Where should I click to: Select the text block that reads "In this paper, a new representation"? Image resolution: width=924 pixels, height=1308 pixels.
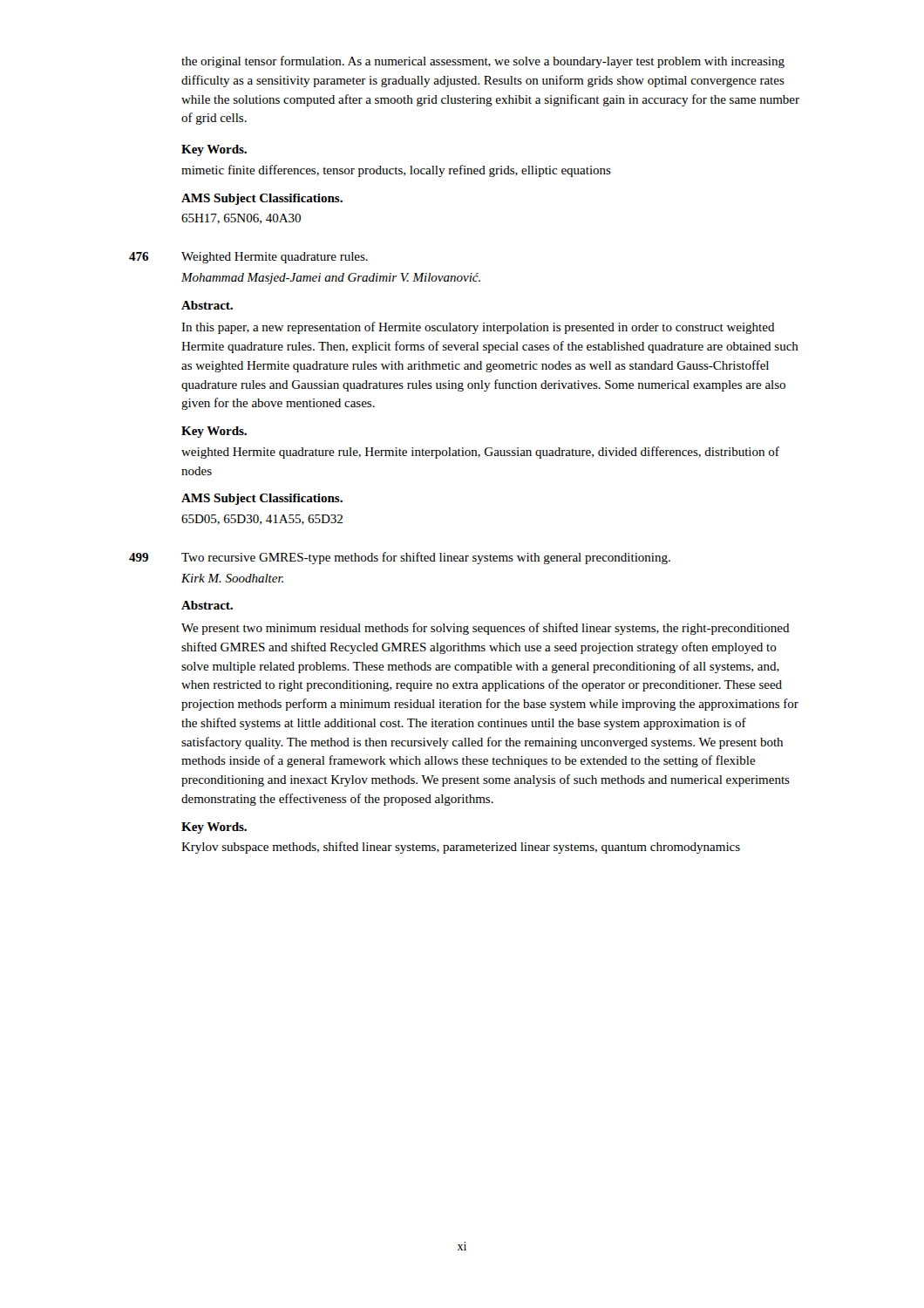point(490,365)
